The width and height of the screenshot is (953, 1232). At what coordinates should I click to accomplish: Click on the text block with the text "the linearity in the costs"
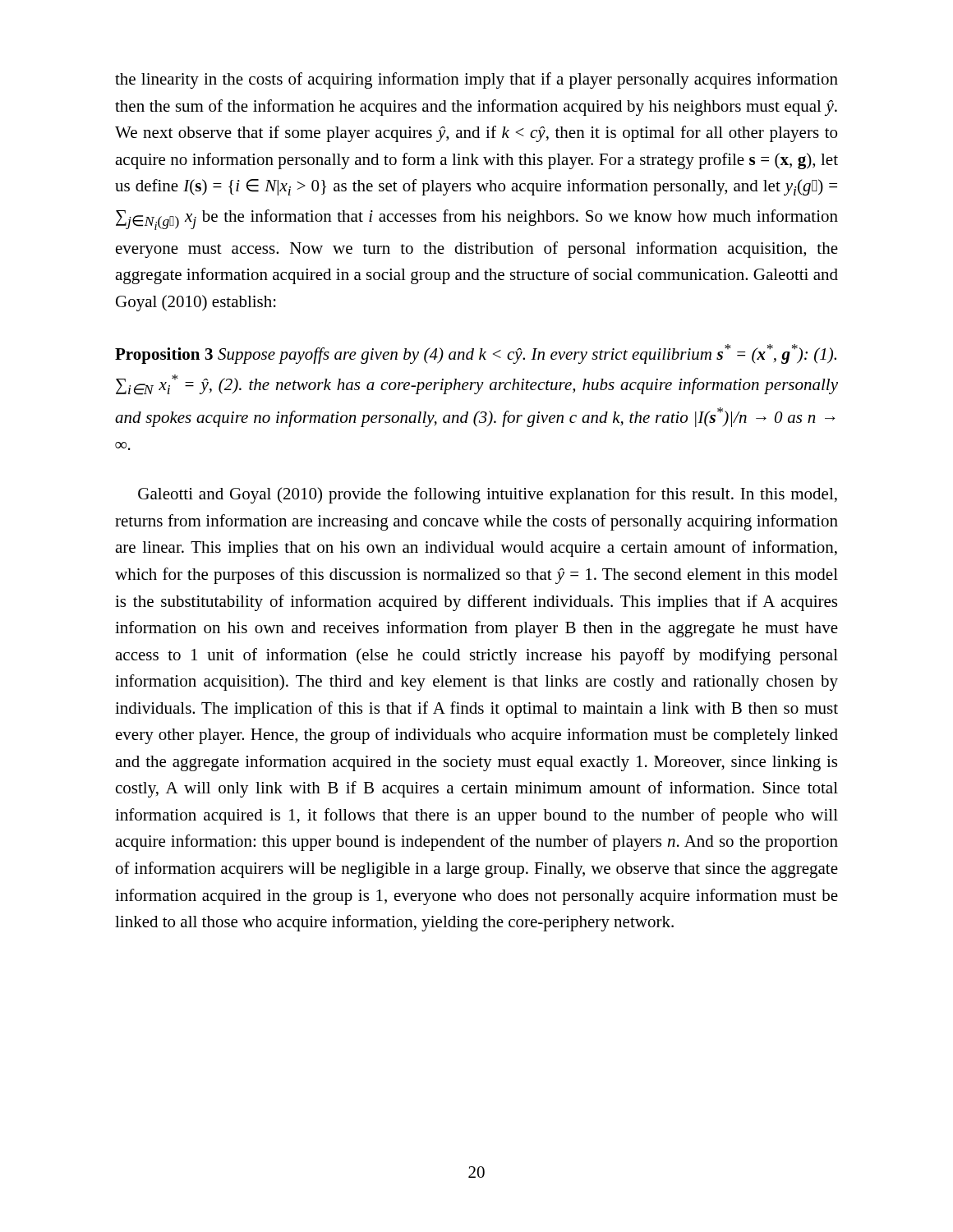[x=476, y=190]
